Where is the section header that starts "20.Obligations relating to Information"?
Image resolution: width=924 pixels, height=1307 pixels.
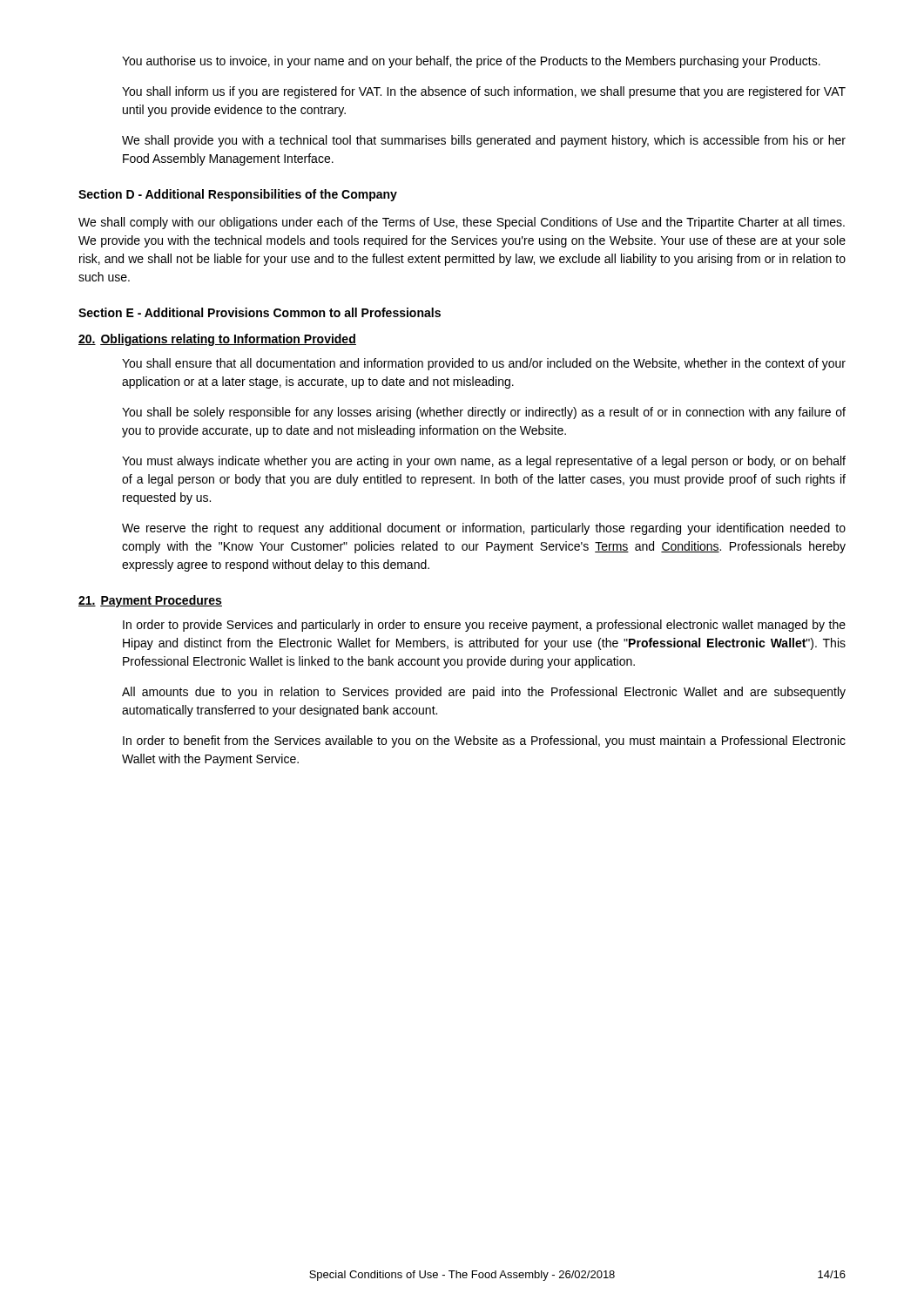tap(217, 339)
